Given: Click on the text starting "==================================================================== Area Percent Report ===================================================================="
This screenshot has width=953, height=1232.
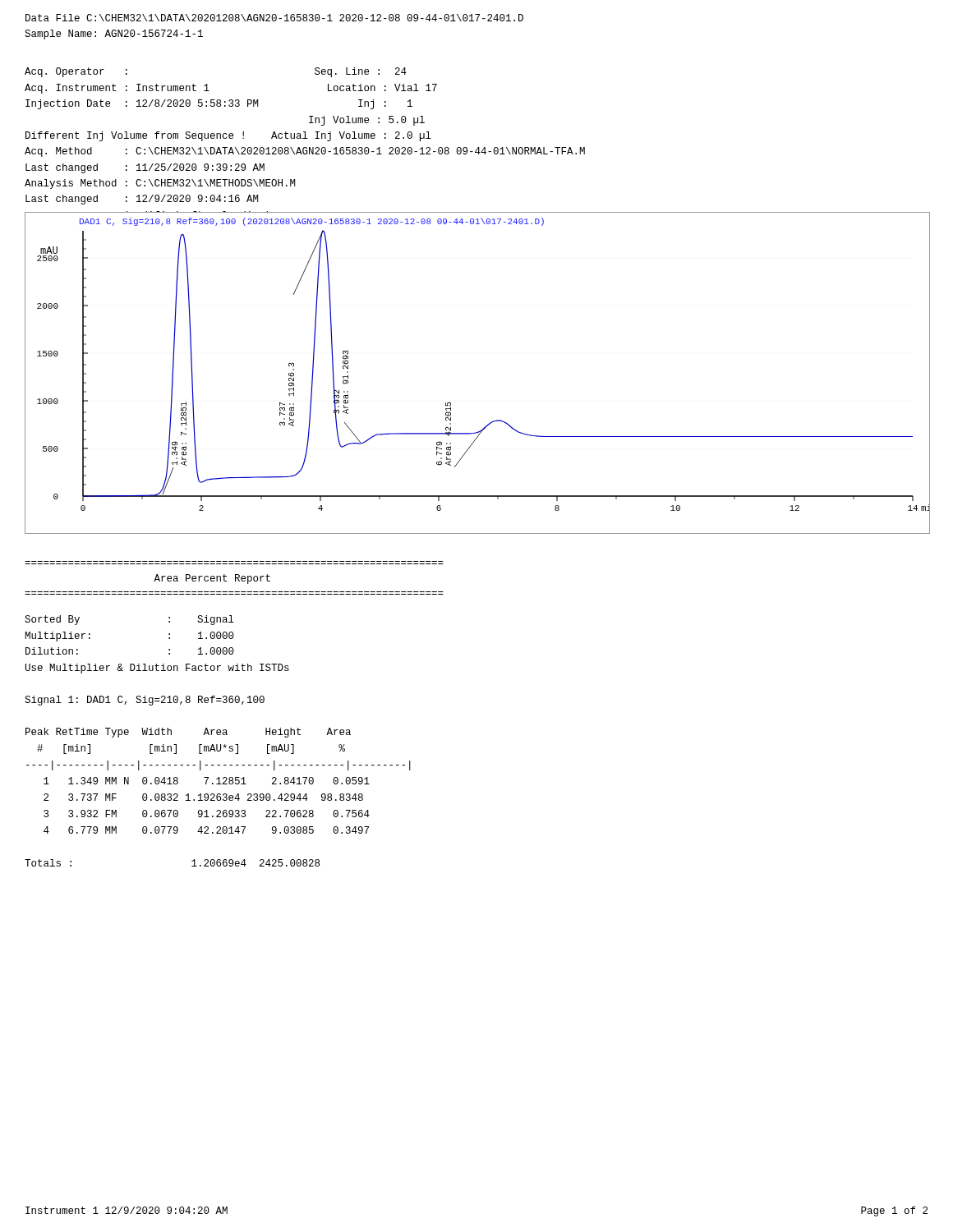Looking at the screenshot, I should 234,579.
